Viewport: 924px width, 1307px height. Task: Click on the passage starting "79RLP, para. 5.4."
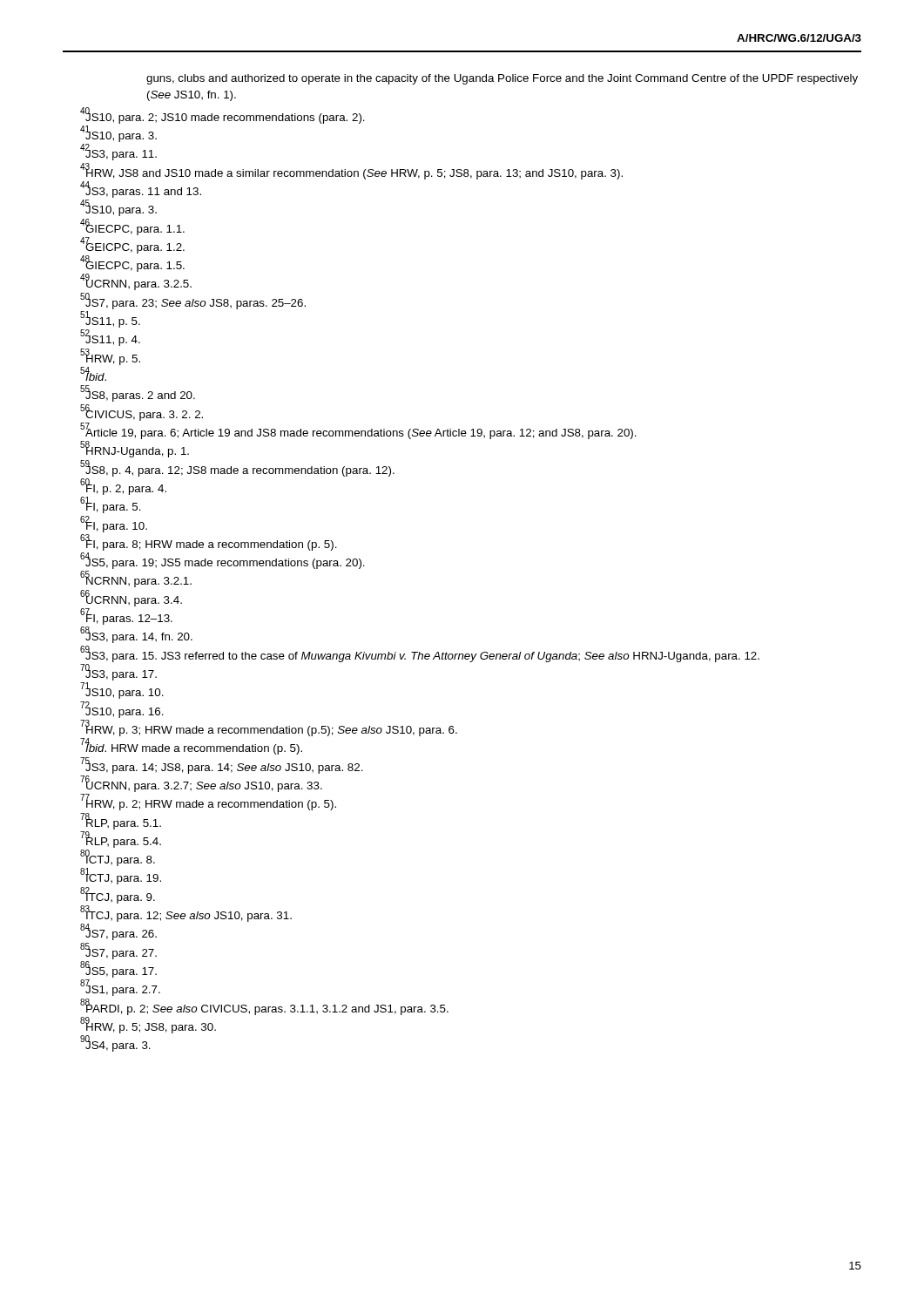pos(137,843)
